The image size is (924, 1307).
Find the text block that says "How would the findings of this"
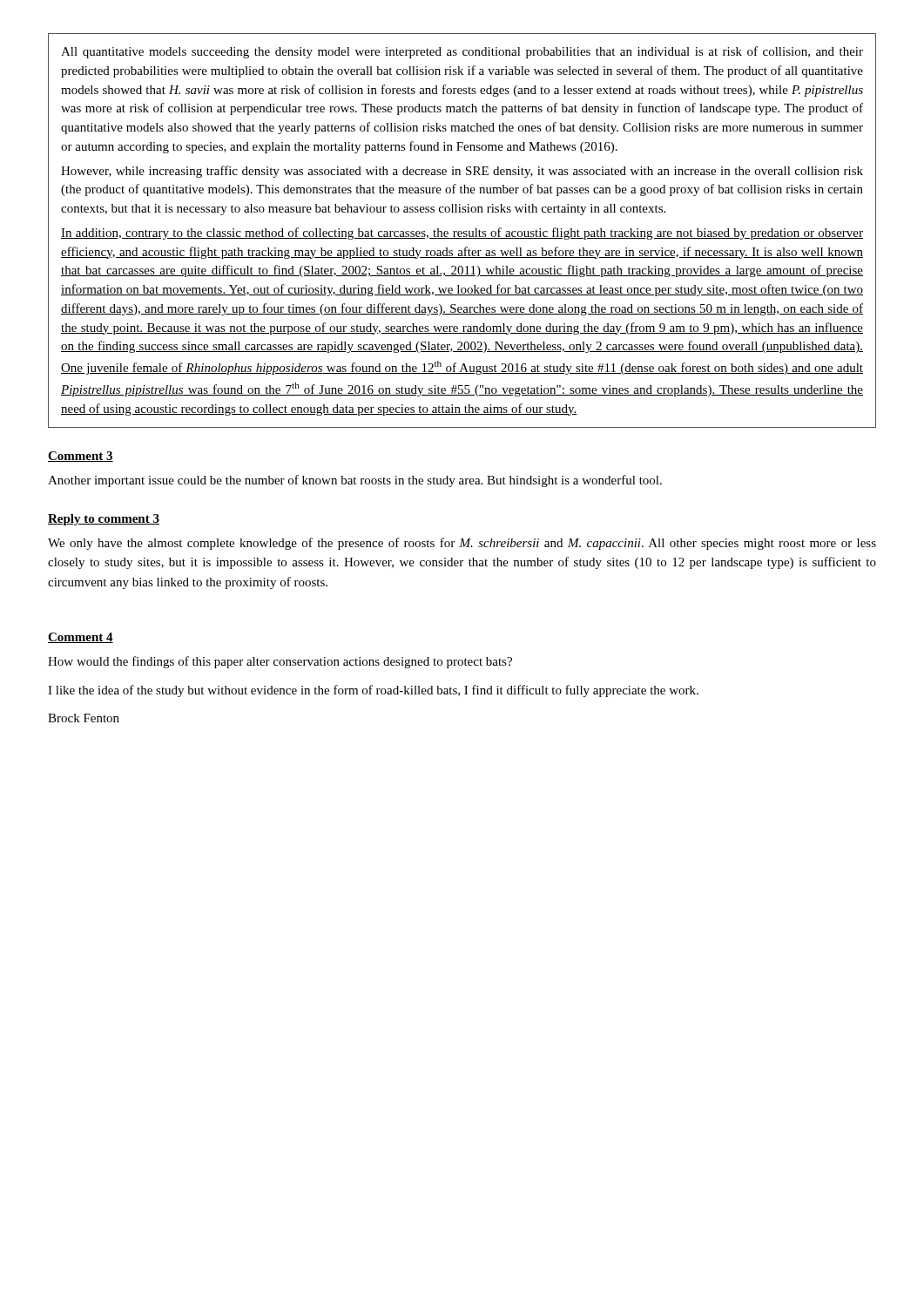(280, 662)
